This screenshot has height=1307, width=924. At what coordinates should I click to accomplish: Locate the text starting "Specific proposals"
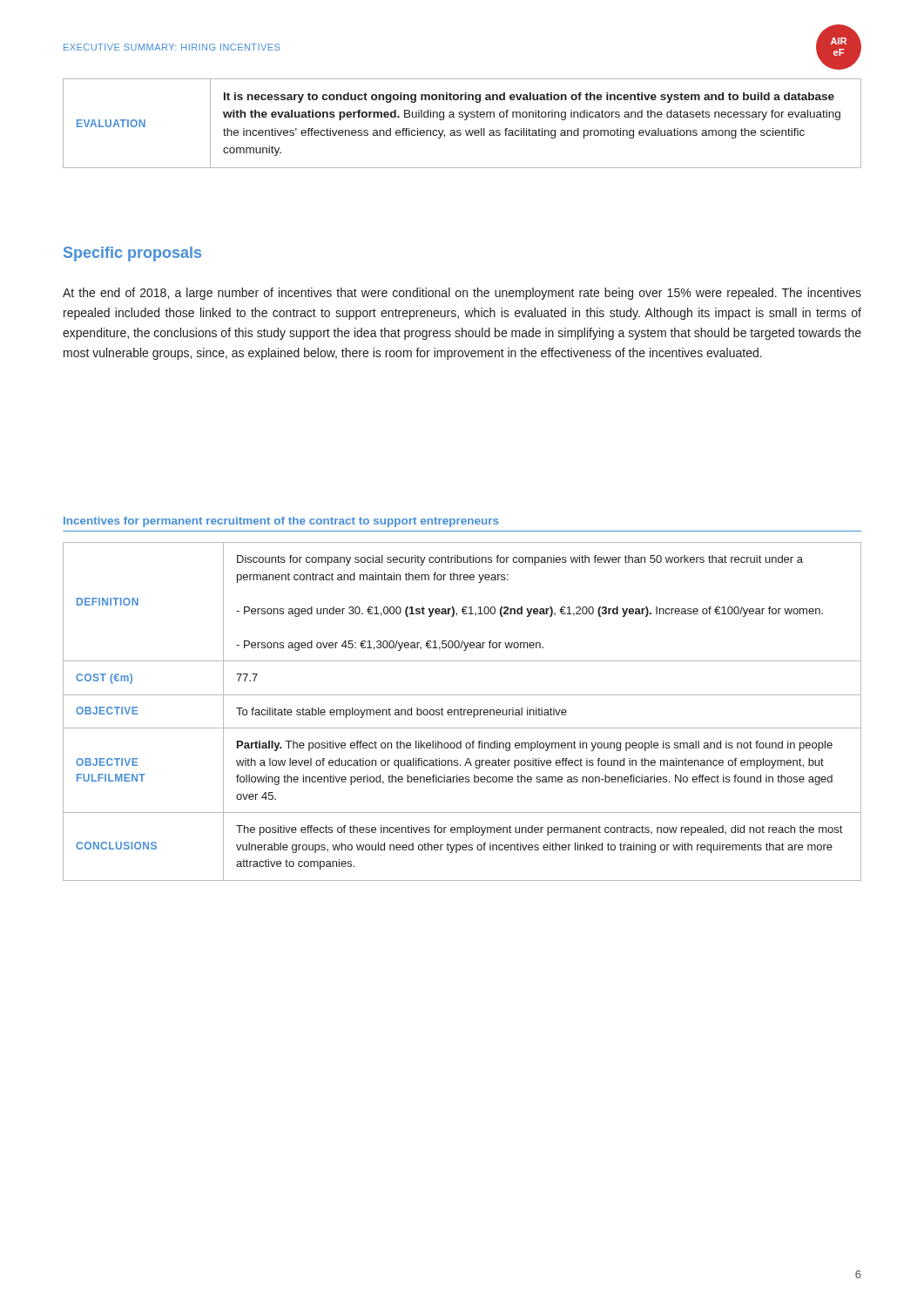click(x=132, y=253)
